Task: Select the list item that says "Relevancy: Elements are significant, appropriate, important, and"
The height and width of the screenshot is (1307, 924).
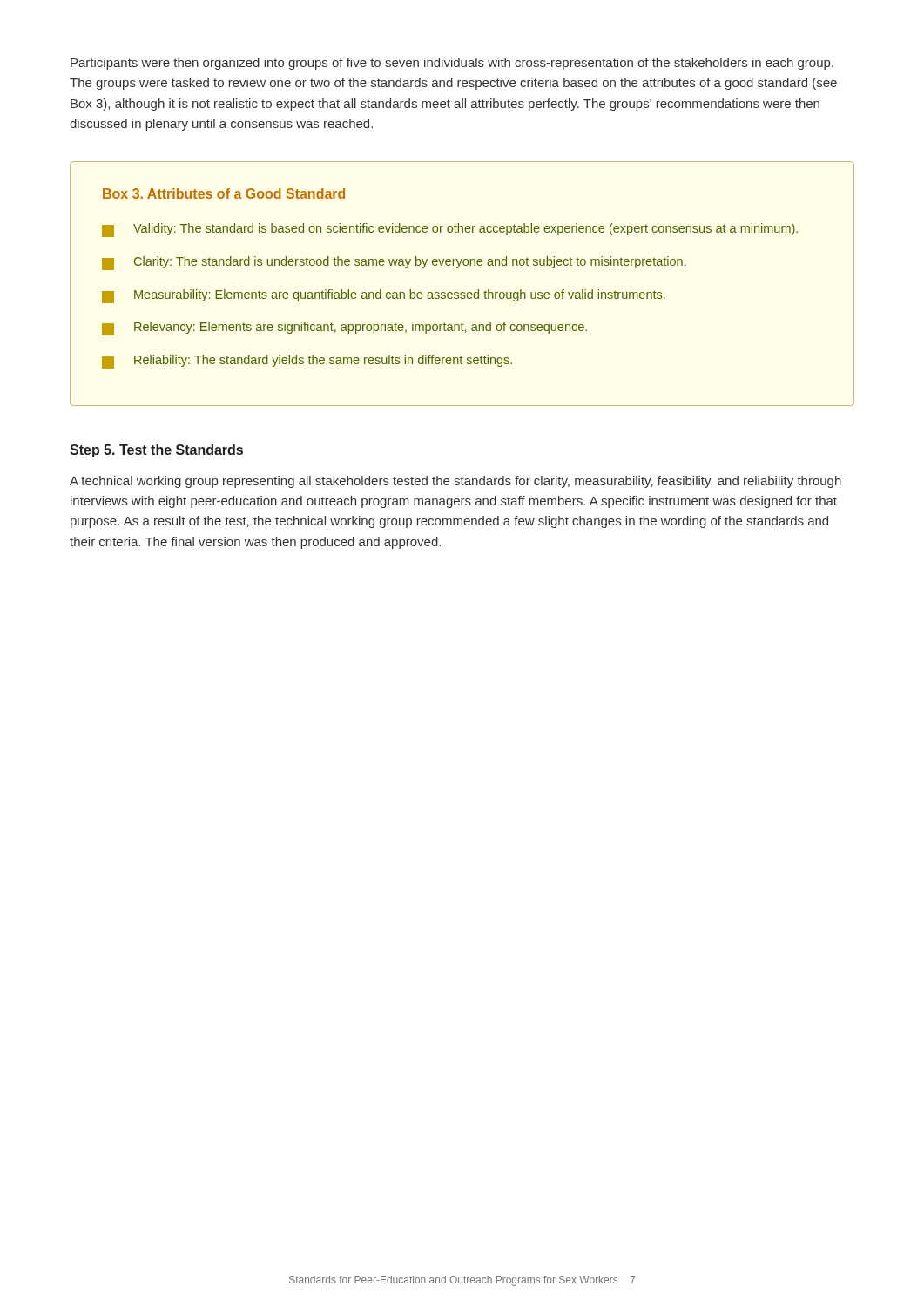Action: (462, 329)
